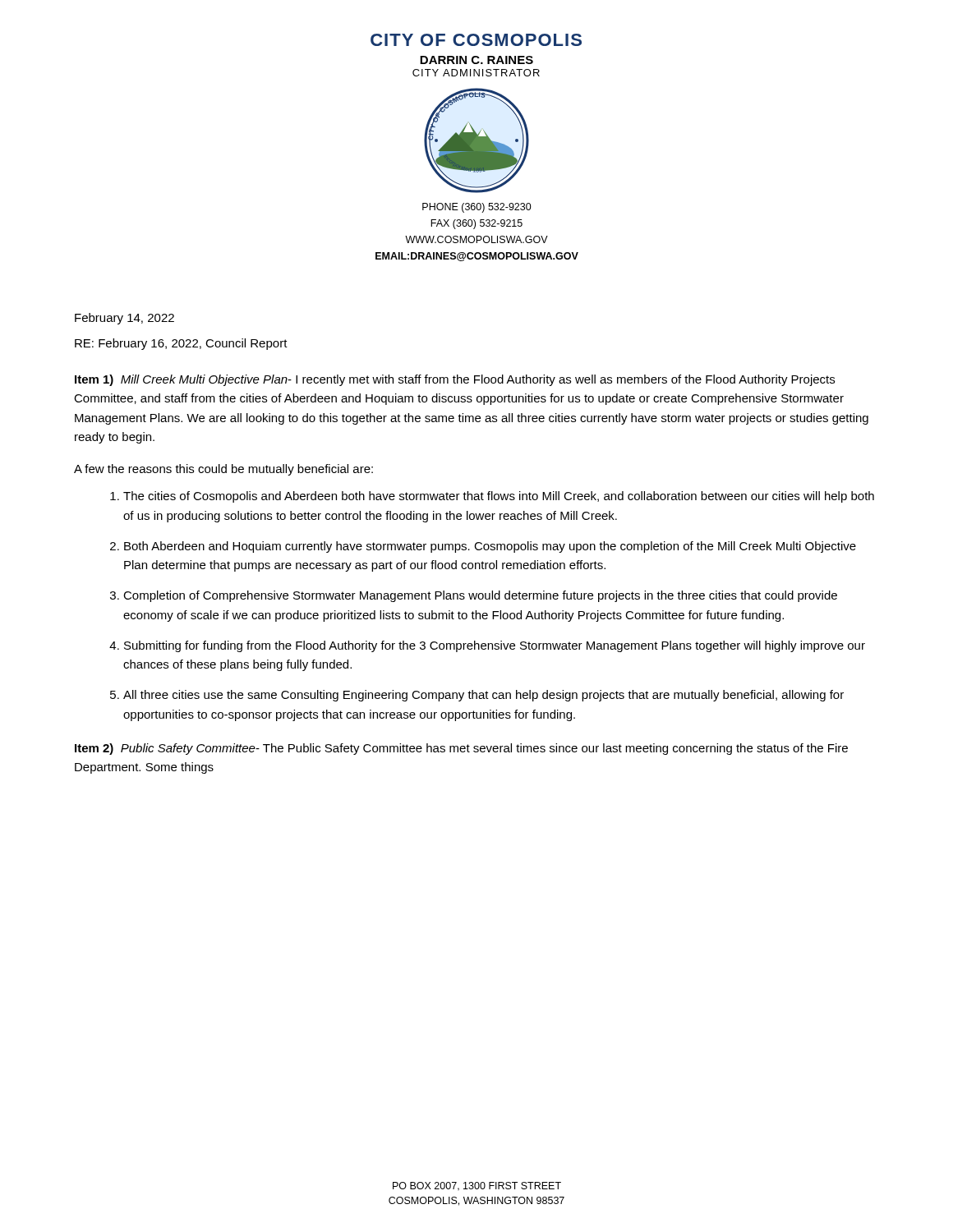Click on the text block with the text "PHONE (360) 532-9230 FAX (360) 532-9215 WWW.COSMOPOLISWA.GOV"

click(x=476, y=232)
